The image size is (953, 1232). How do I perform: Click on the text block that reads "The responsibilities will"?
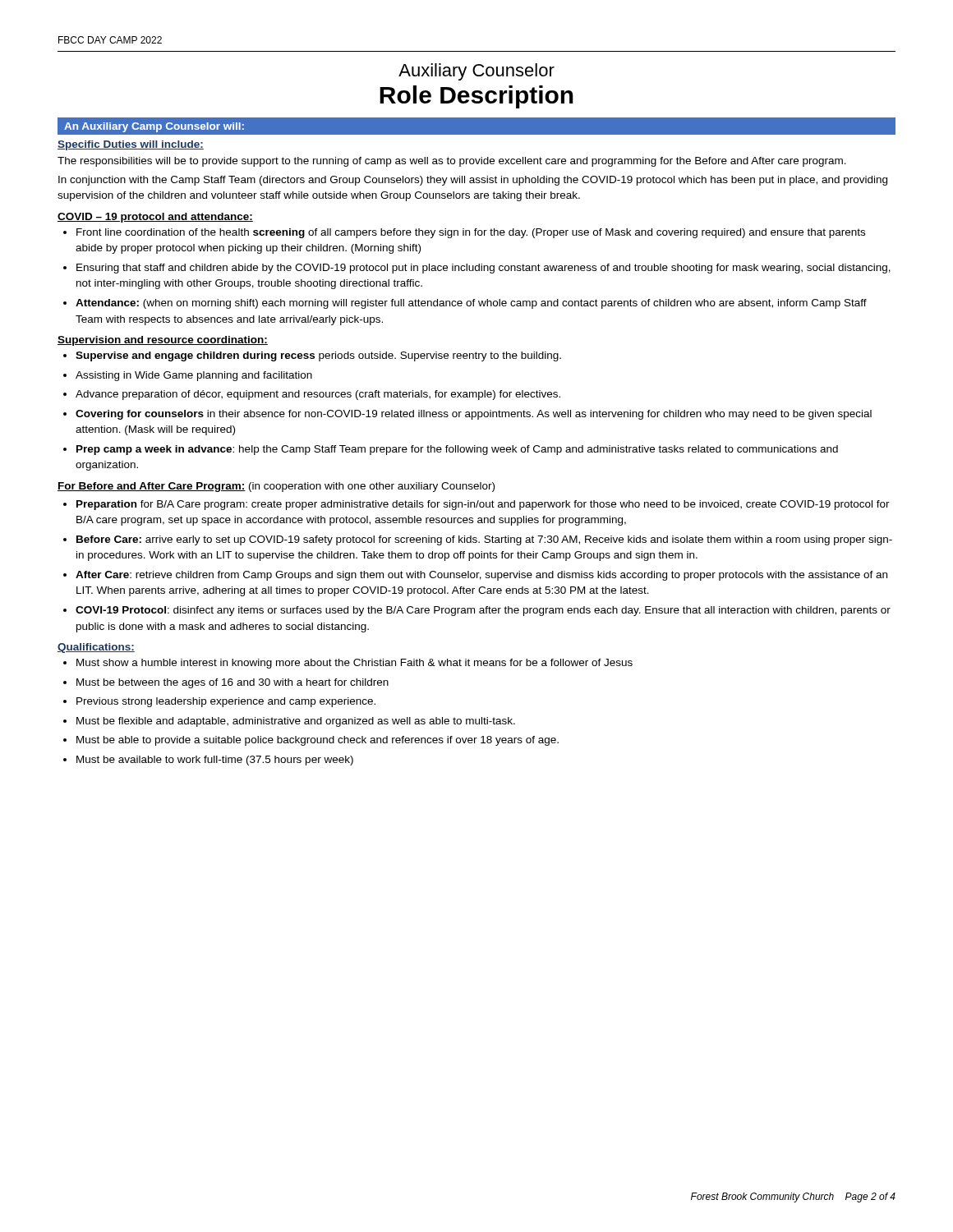(452, 161)
